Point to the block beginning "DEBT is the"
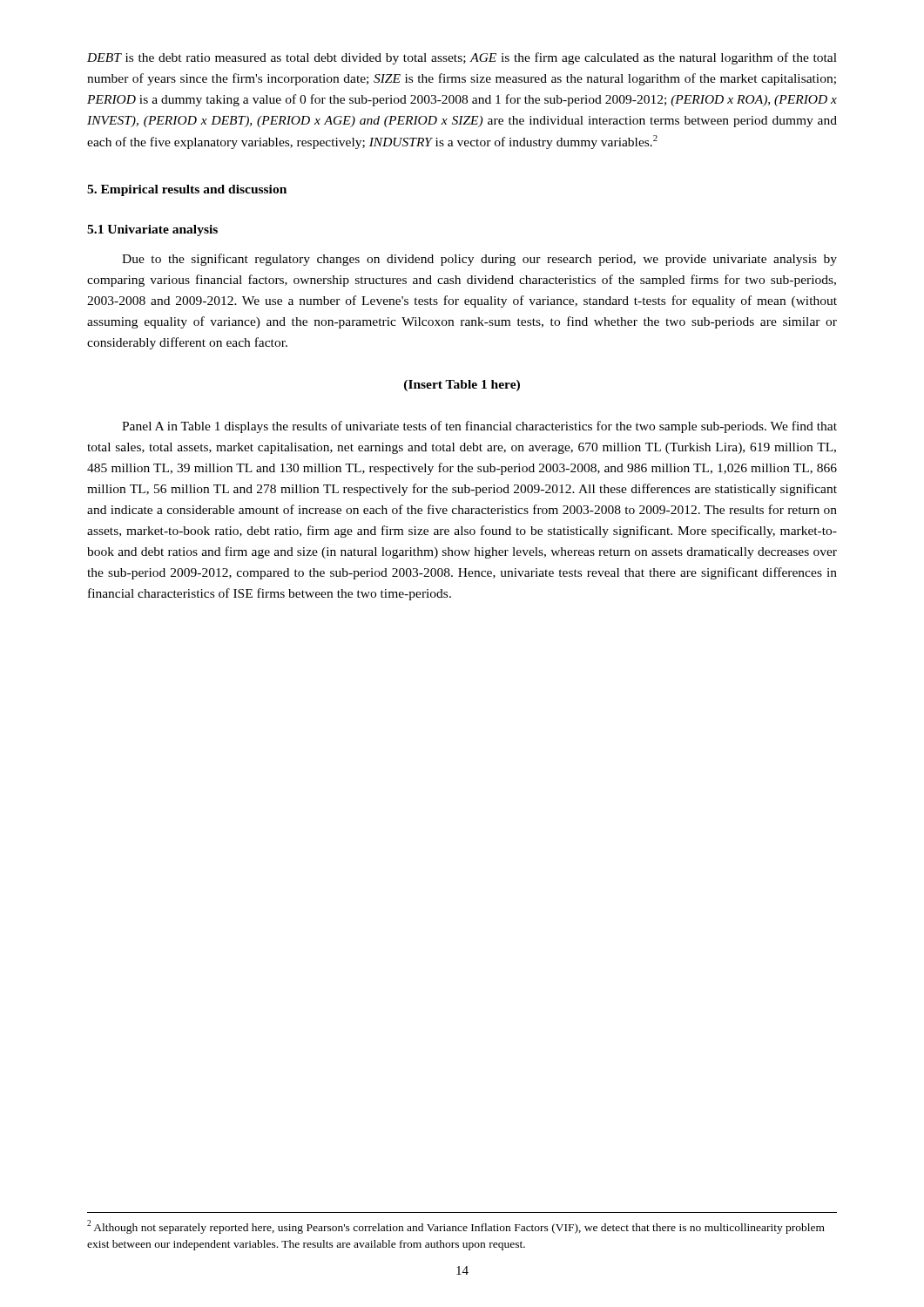Image resolution: width=924 pixels, height=1307 pixels. (462, 99)
